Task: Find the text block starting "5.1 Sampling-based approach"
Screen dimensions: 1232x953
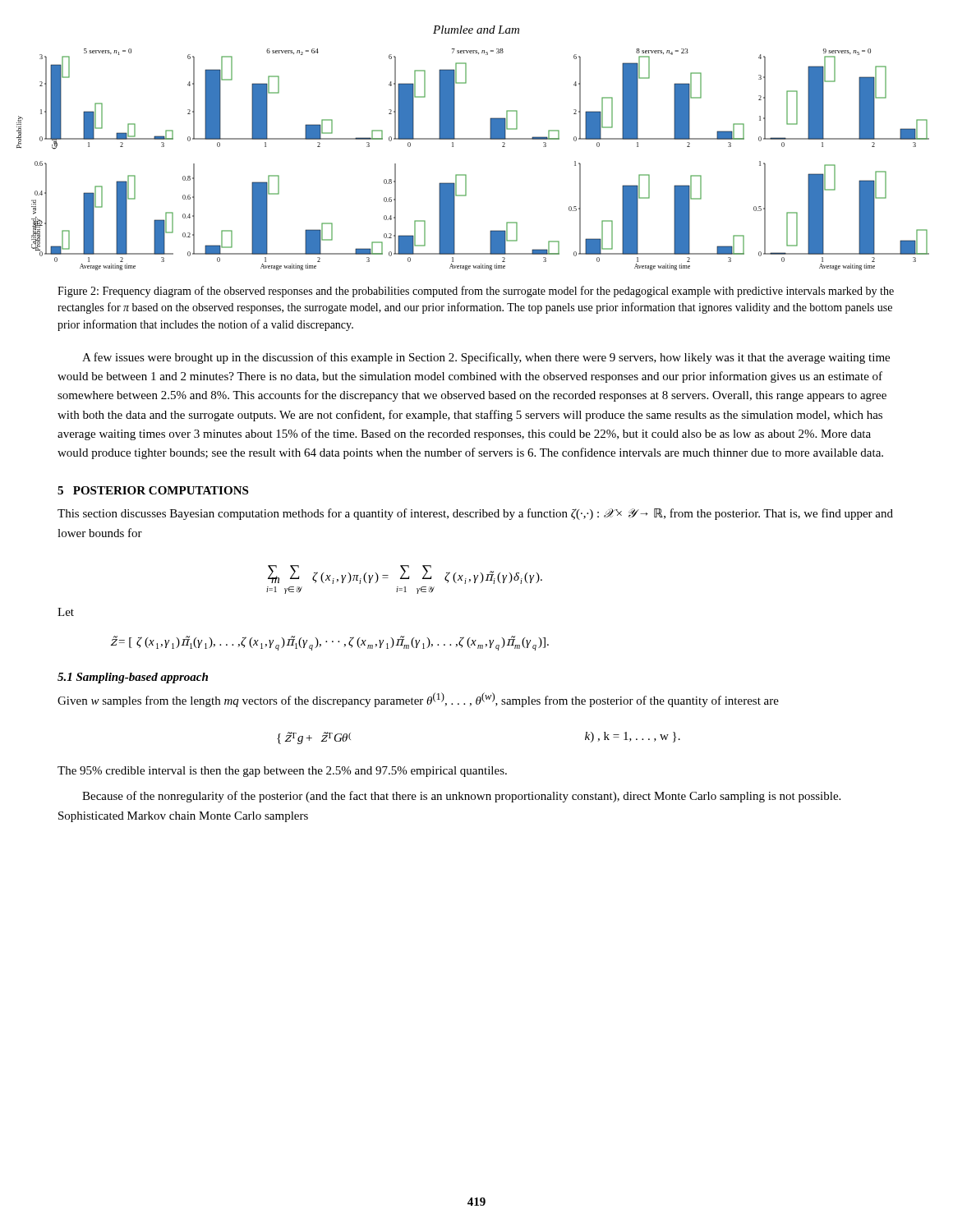Action: (133, 677)
